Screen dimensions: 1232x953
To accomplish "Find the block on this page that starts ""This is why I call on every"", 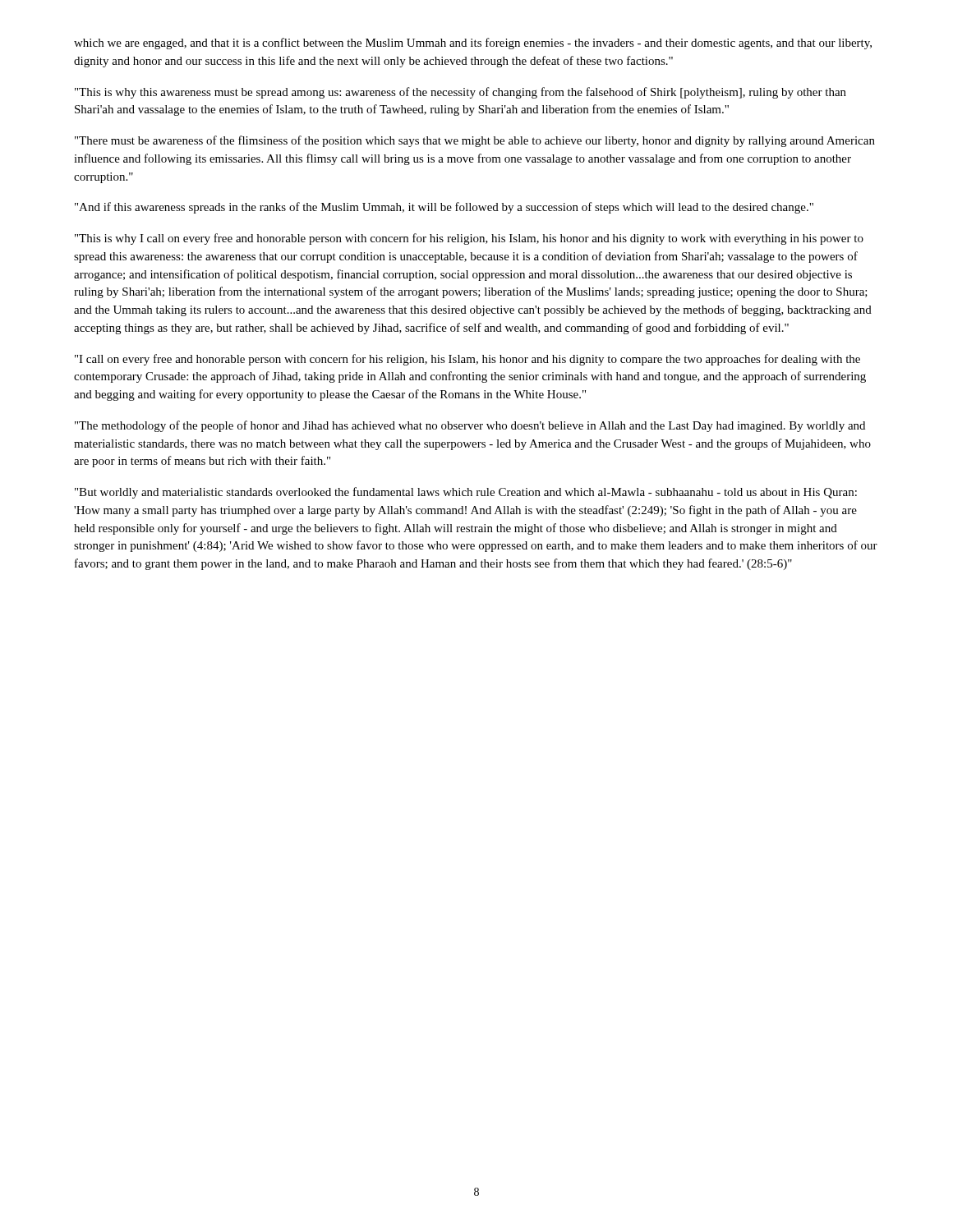I will click(473, 283).
